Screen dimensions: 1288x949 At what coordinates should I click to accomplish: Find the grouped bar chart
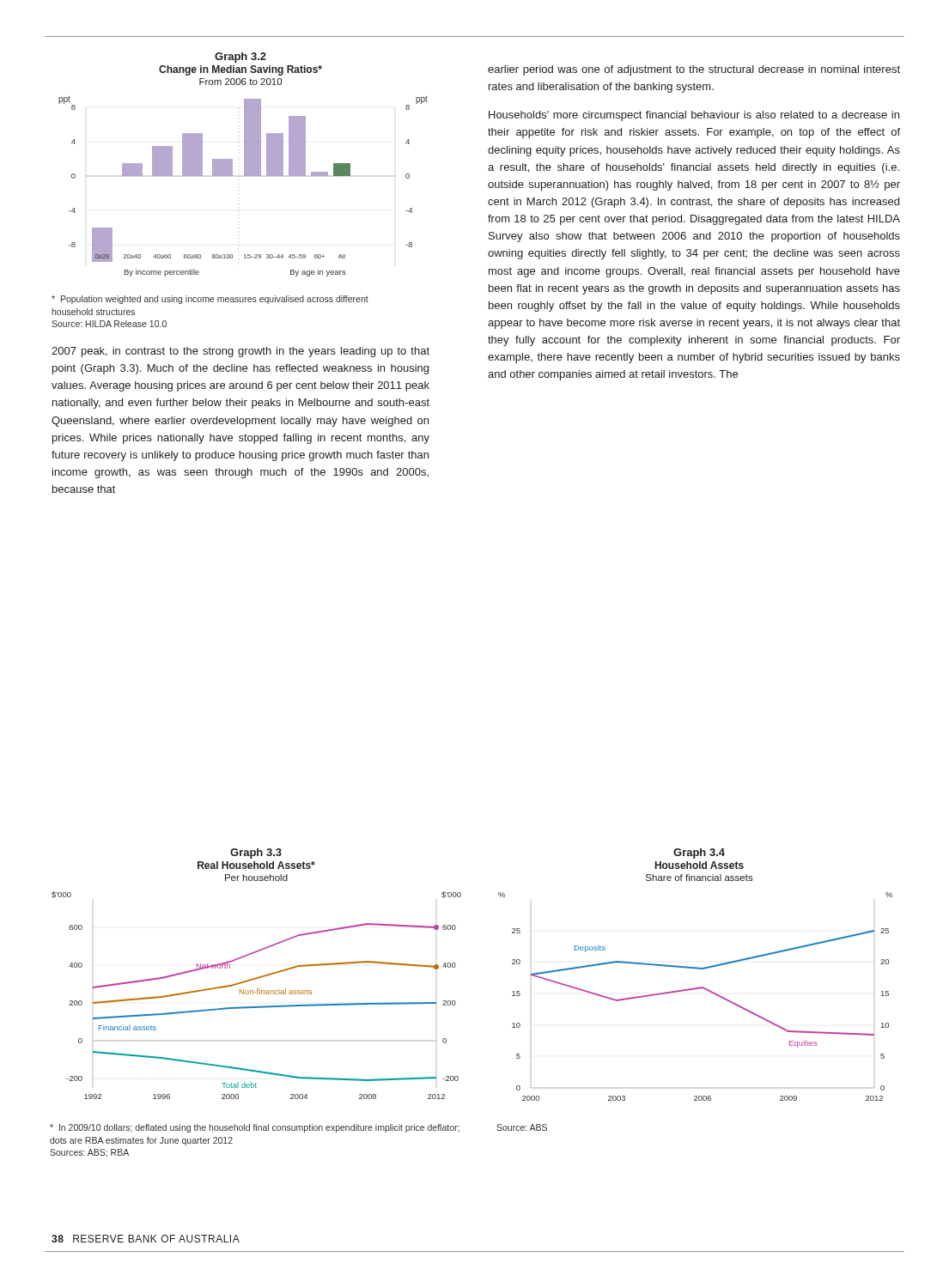pos(240,170)
